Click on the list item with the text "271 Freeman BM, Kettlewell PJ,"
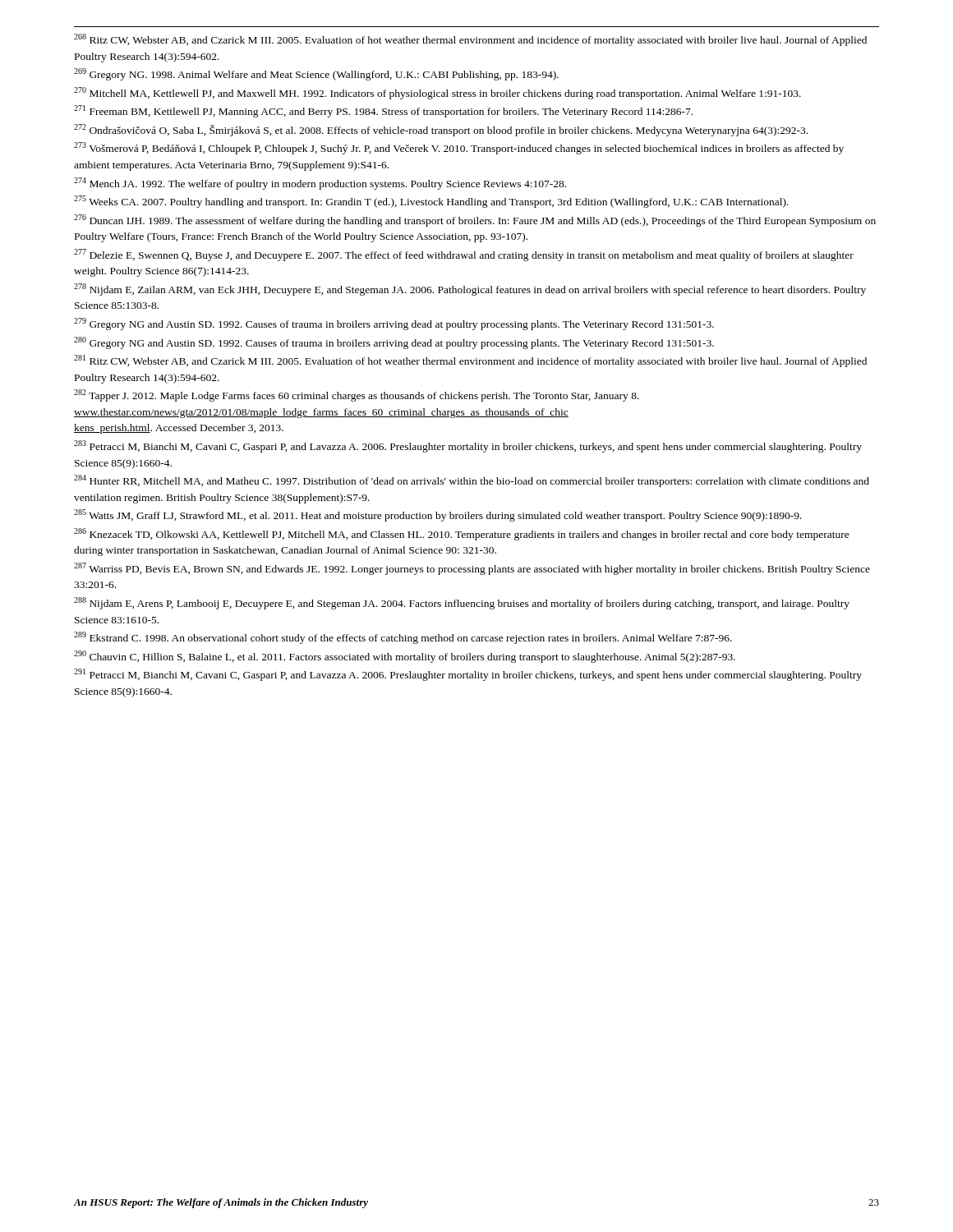This screenshot has height=1232, width=953. pos(384,111)
